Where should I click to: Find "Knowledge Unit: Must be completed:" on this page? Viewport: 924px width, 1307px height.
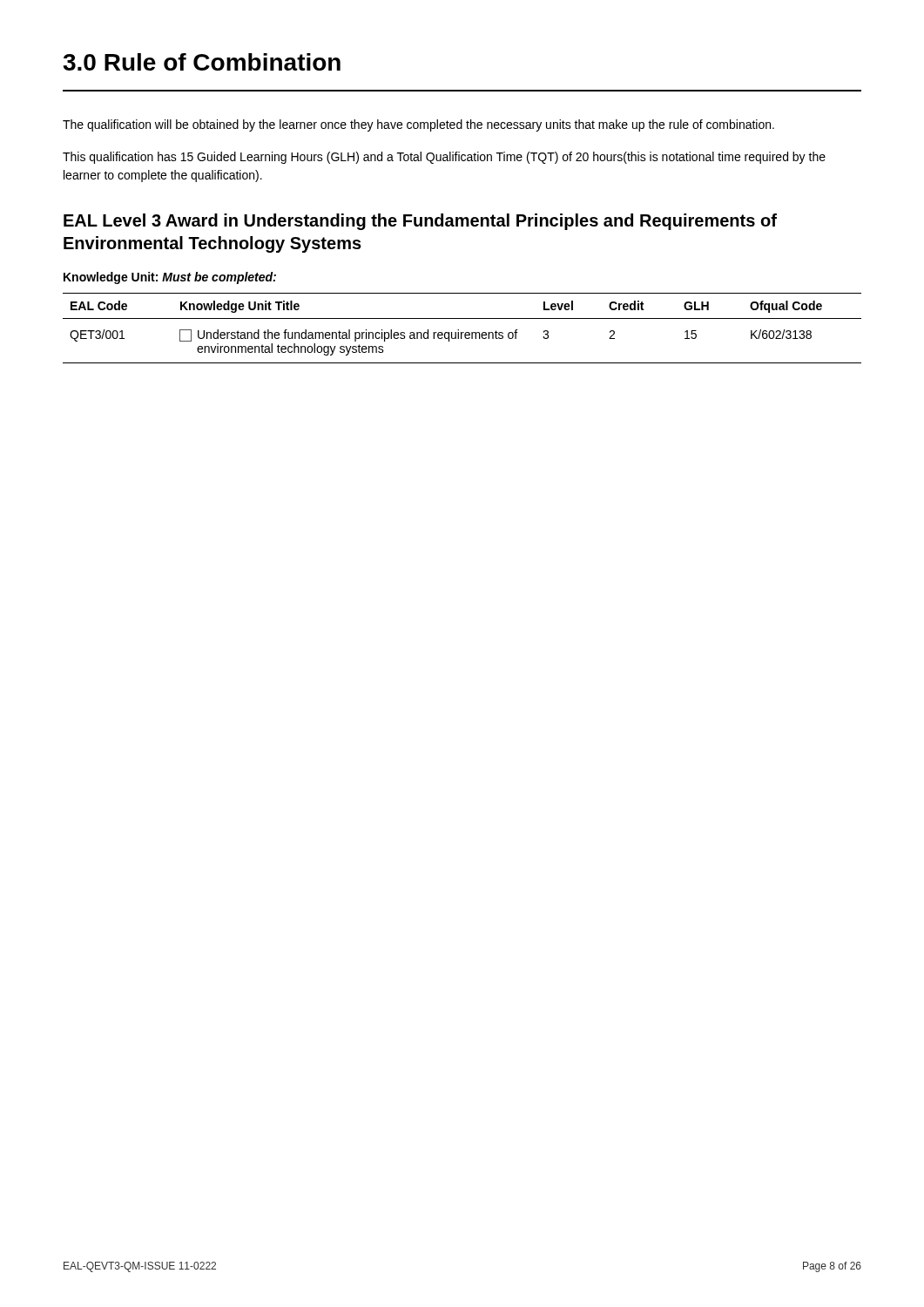pos(170,277)
